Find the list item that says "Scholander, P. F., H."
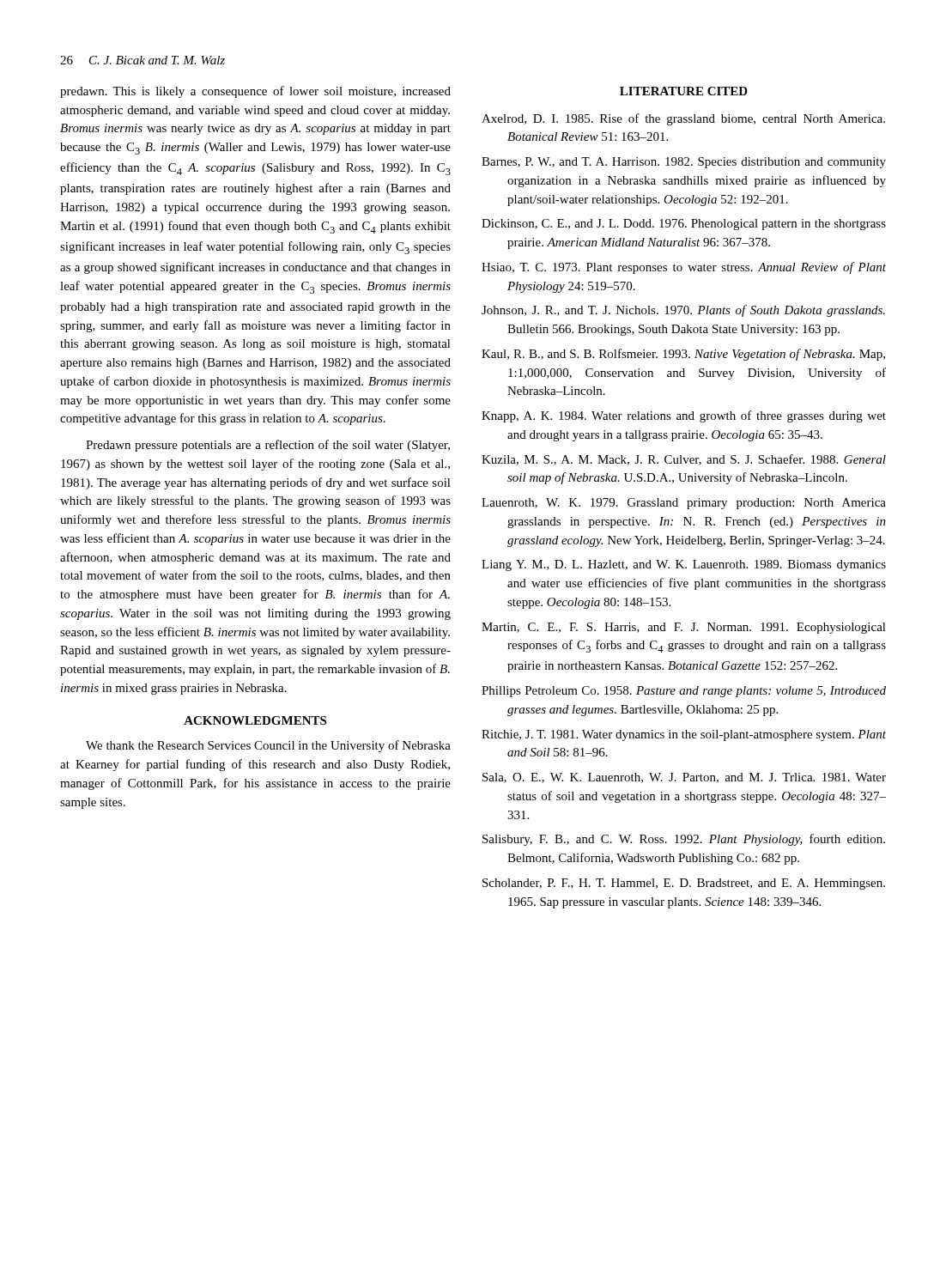Screen dimensions: 1288x946 [684, 892]
